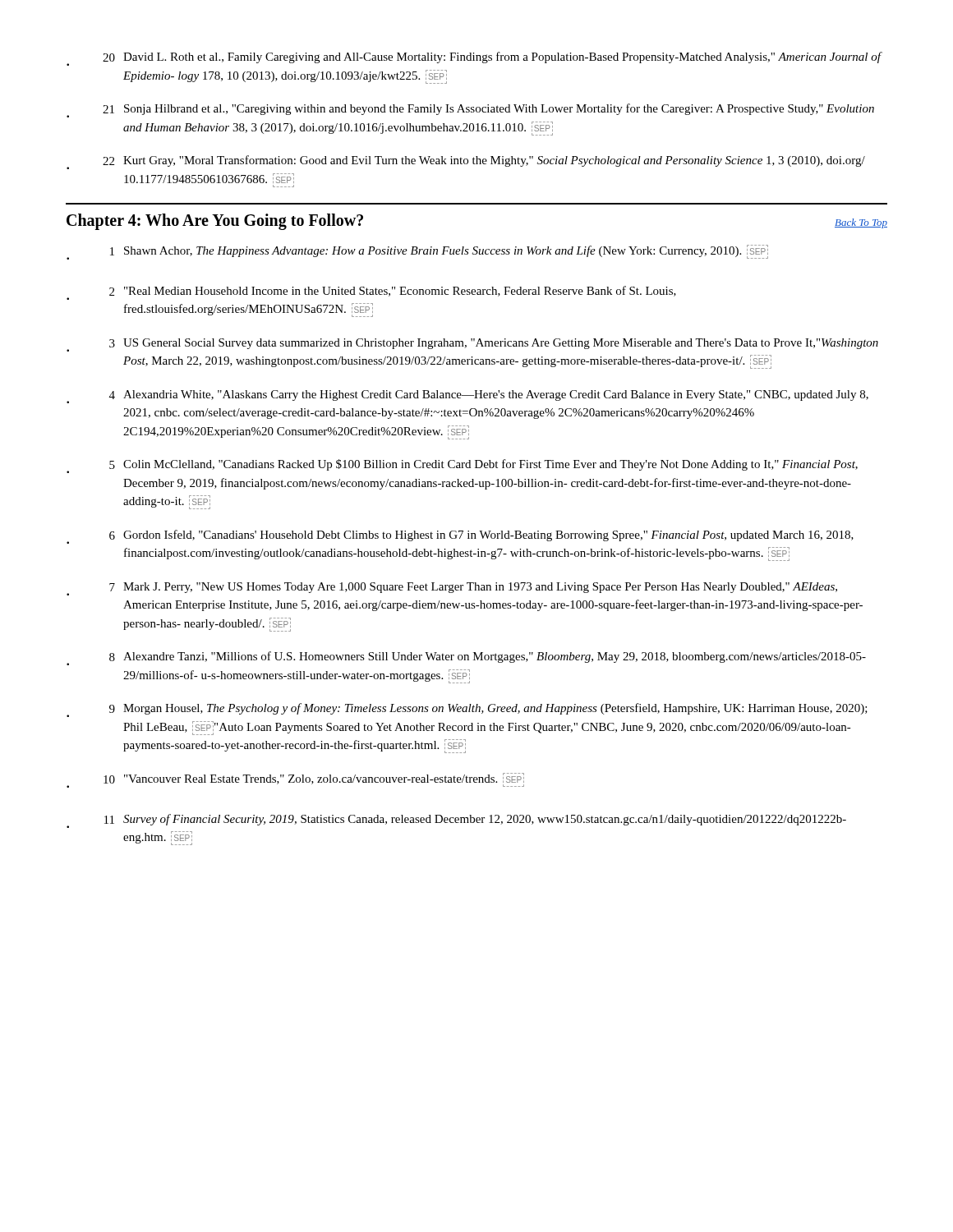Screen dimensions: 1232x953
Task: Find "Chapter 4: Who Are You Going to Follow?" on this page
Action: (215, 220)
